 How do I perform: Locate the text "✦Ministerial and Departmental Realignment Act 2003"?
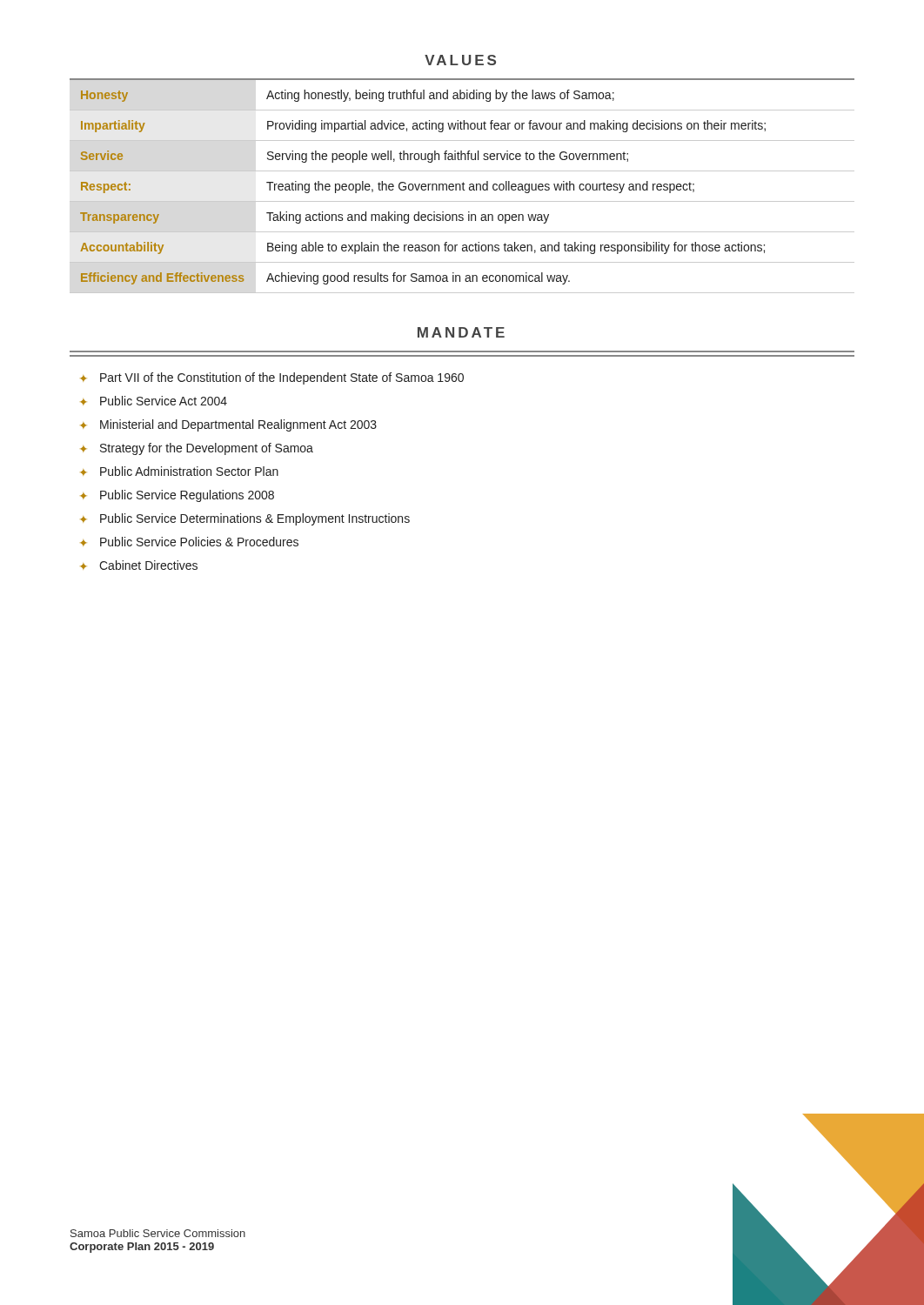click(228, 425)
